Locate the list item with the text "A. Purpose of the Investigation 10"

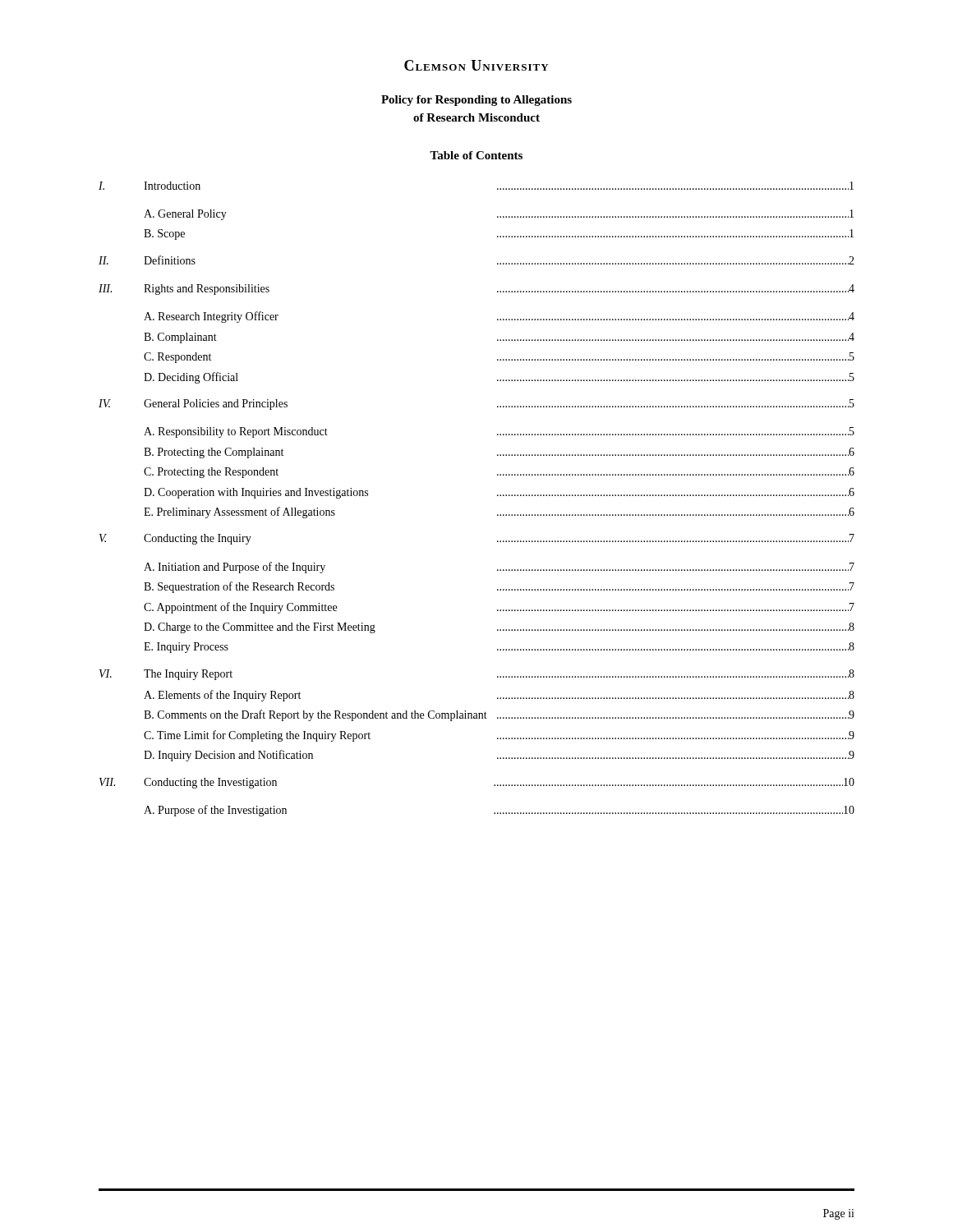(499, 811)
